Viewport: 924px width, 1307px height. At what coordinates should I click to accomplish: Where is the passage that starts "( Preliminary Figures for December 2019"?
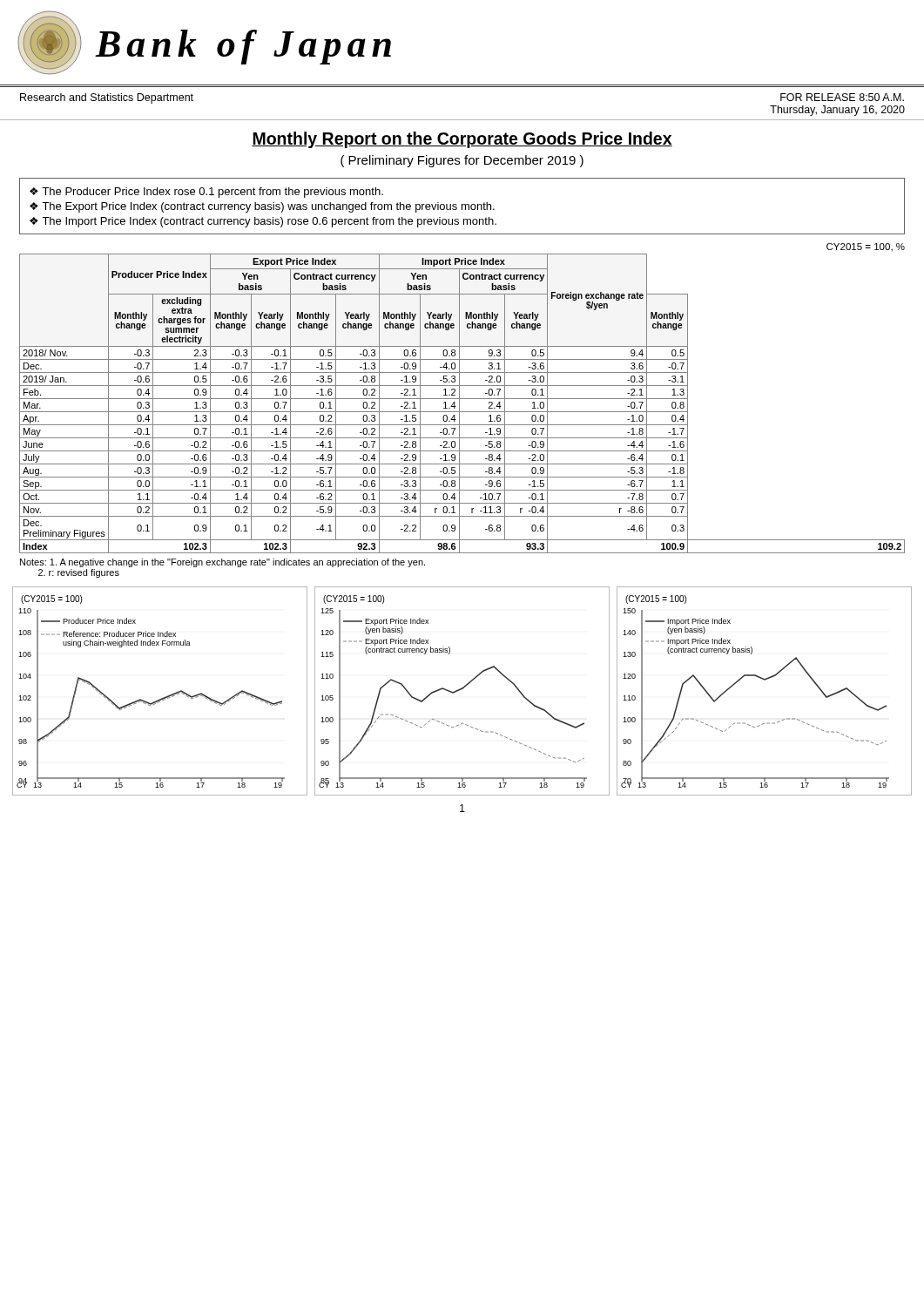pyautogui.click(x=462, y=160)
